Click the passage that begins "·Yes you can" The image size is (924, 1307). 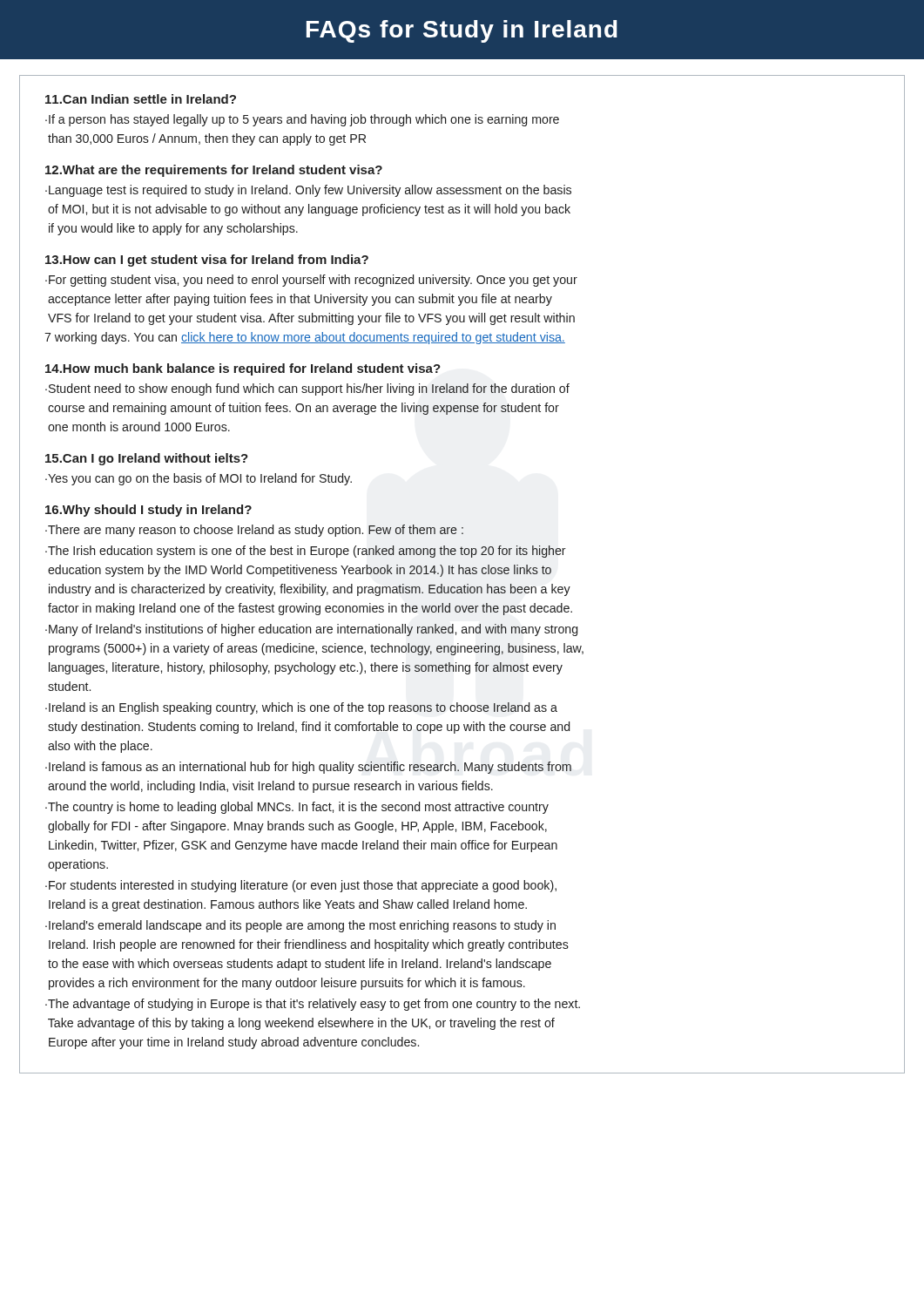[199, 478]
